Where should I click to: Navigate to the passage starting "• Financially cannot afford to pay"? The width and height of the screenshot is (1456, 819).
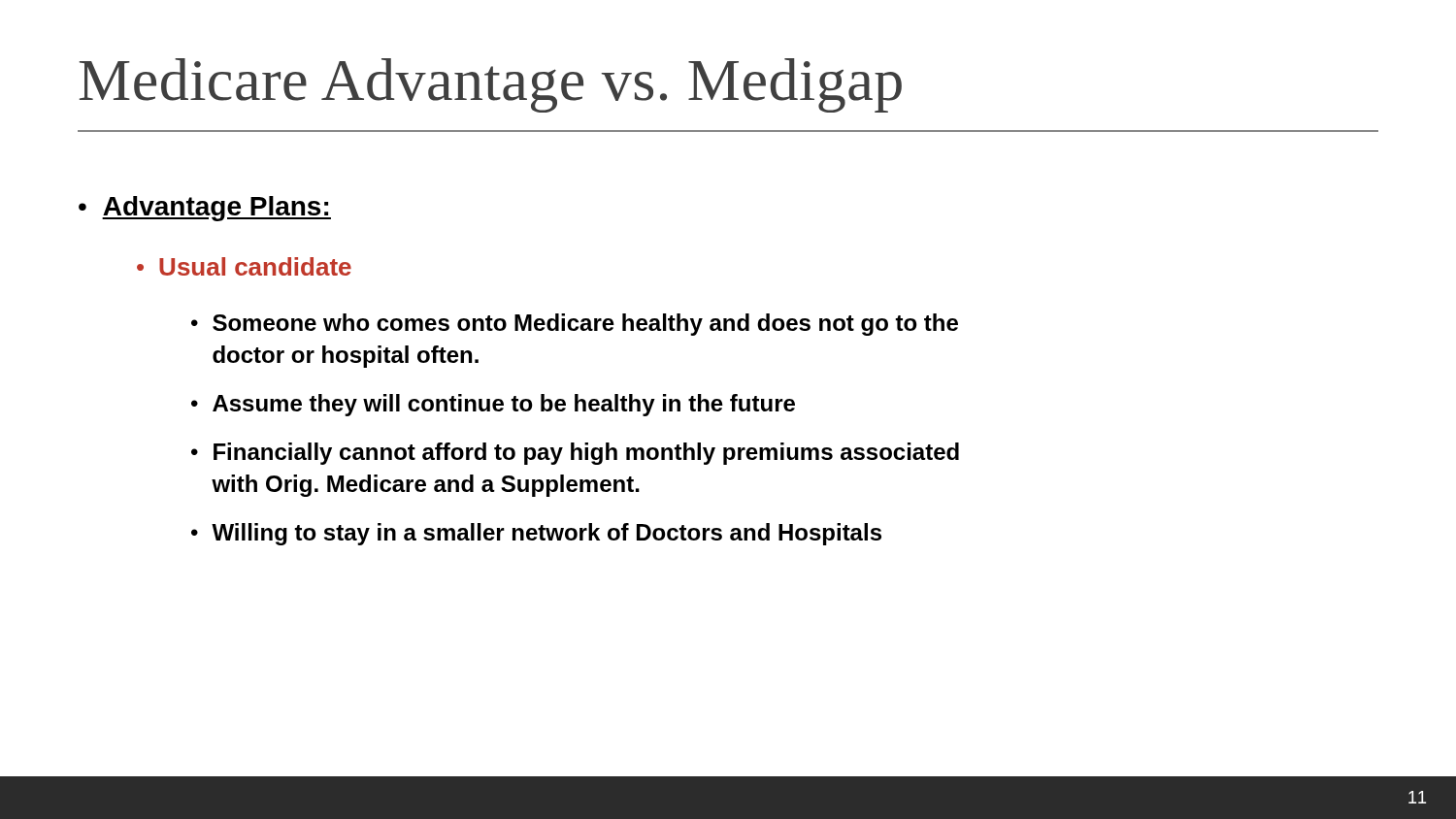click(575, 468)
